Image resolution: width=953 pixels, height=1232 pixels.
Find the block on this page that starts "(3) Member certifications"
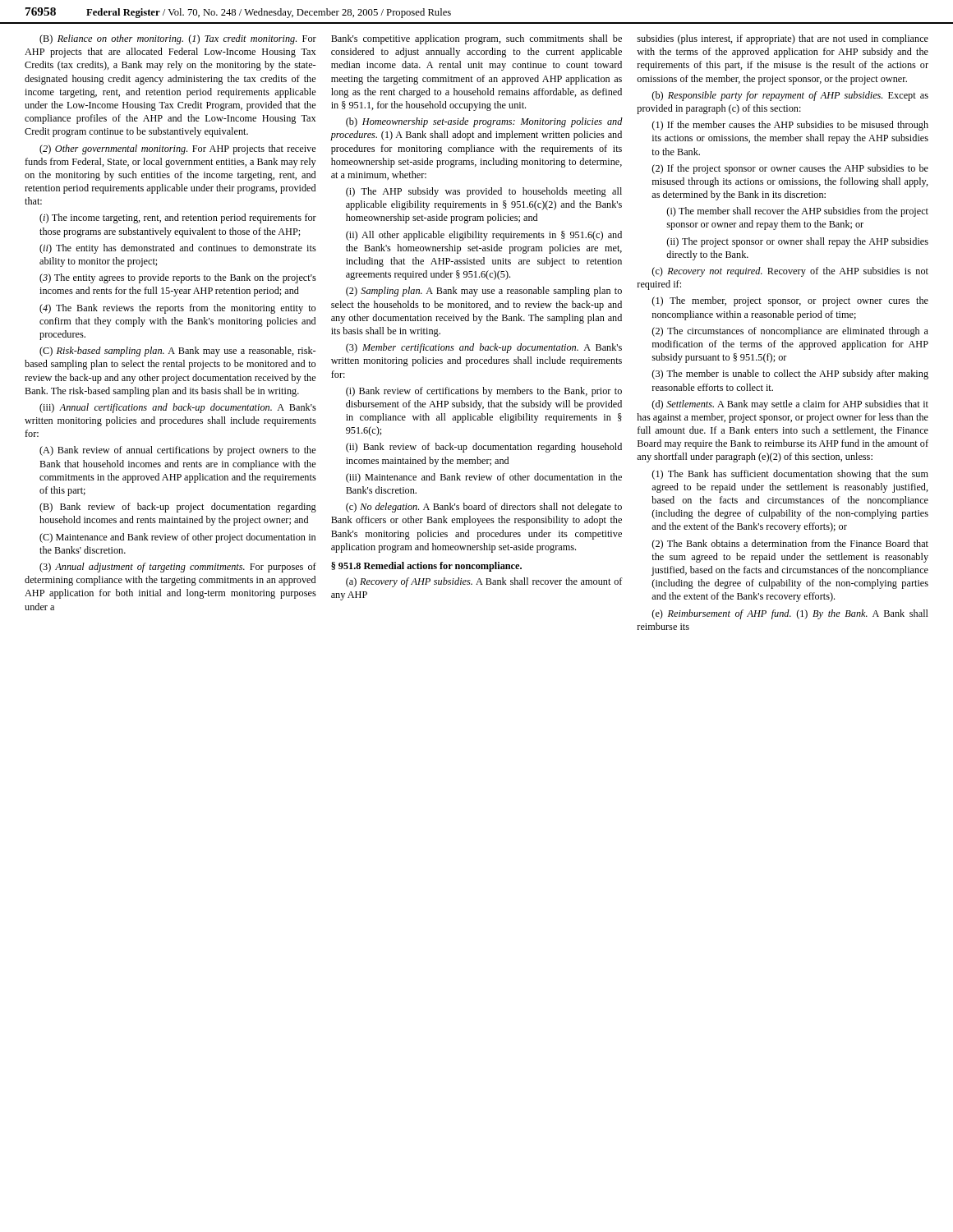pyautogui.click(x=476, y=361)
